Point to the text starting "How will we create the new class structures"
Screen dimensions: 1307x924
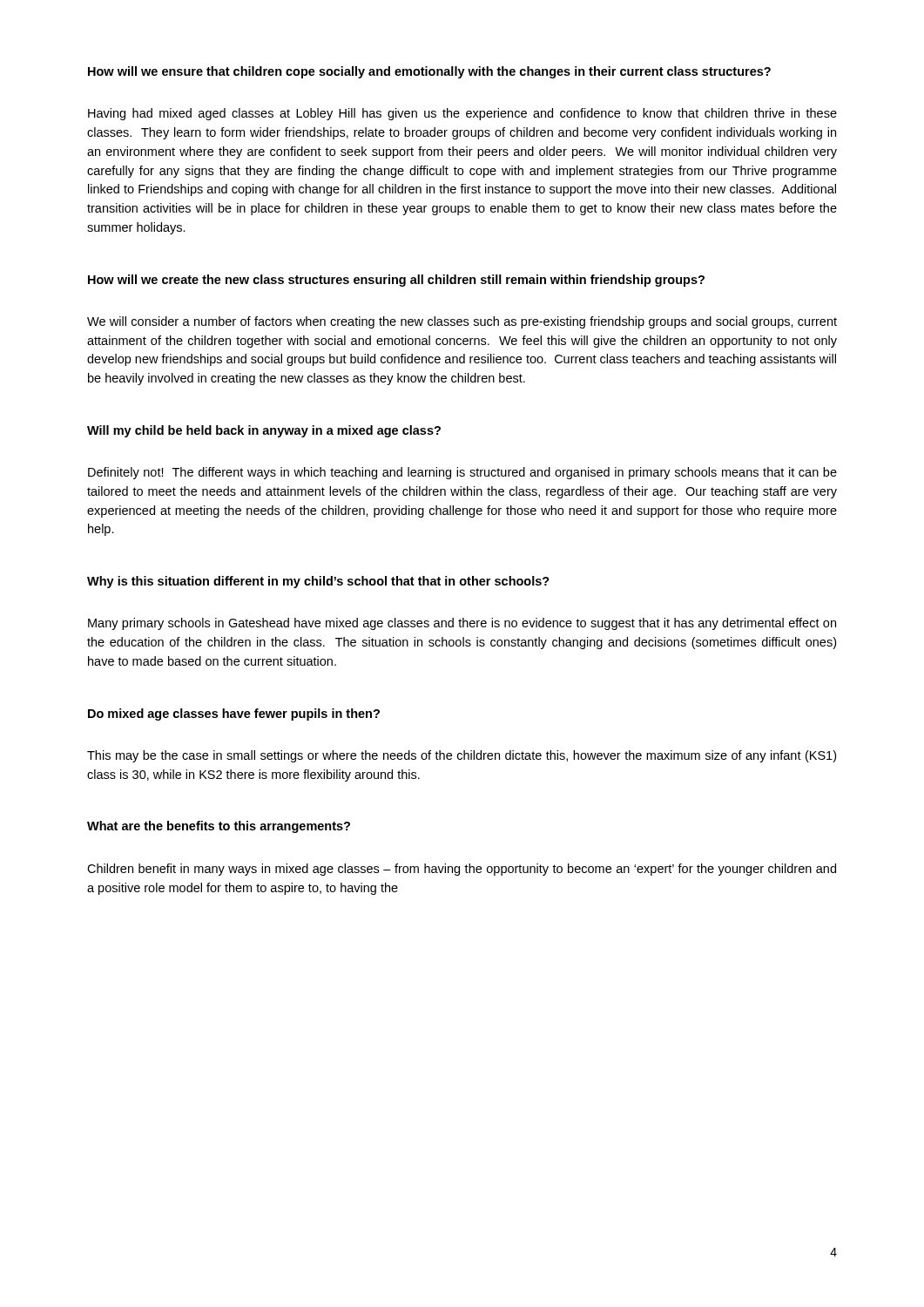[462, 279]
